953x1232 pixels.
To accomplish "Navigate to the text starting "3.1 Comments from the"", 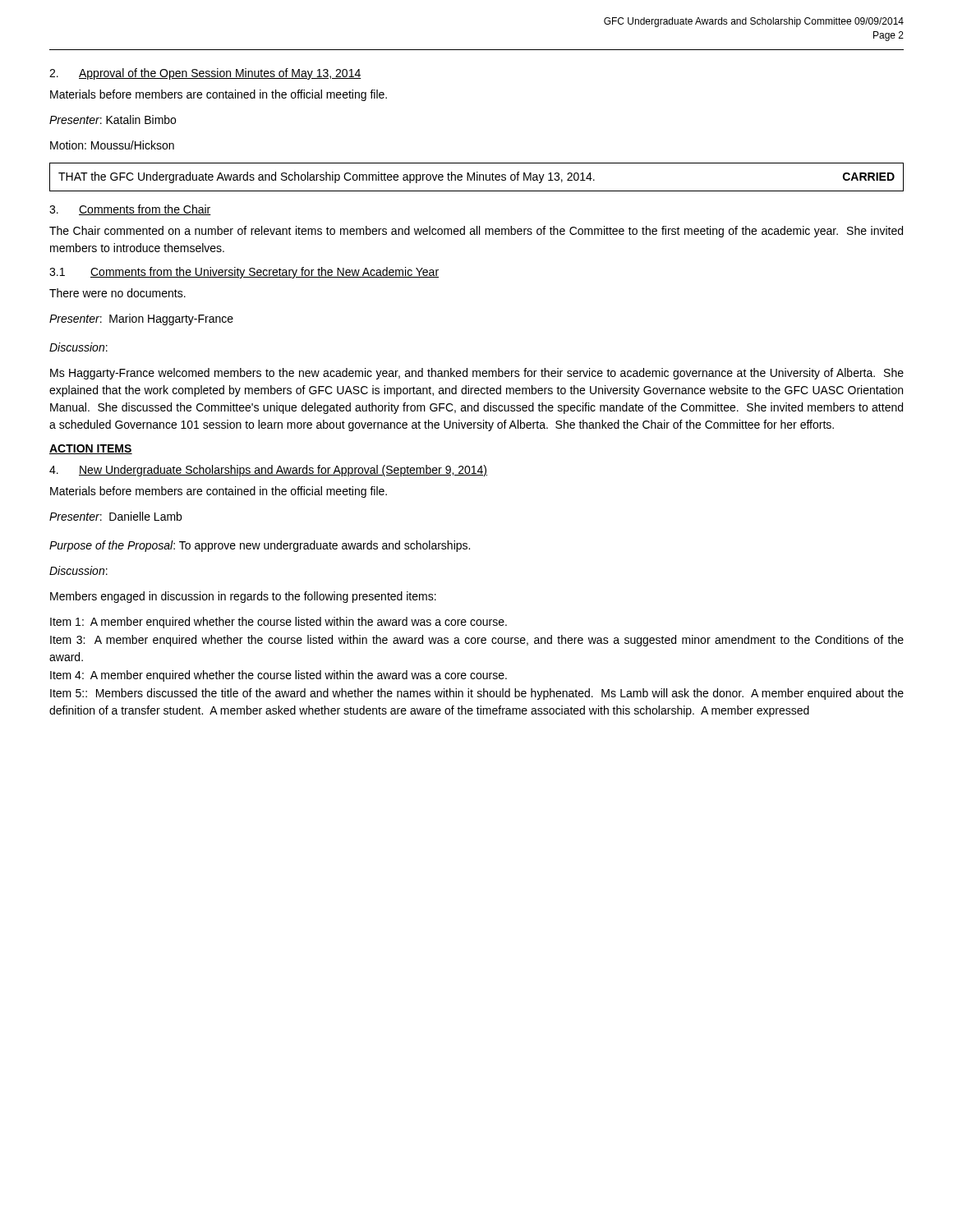I will tap(244, 272).
